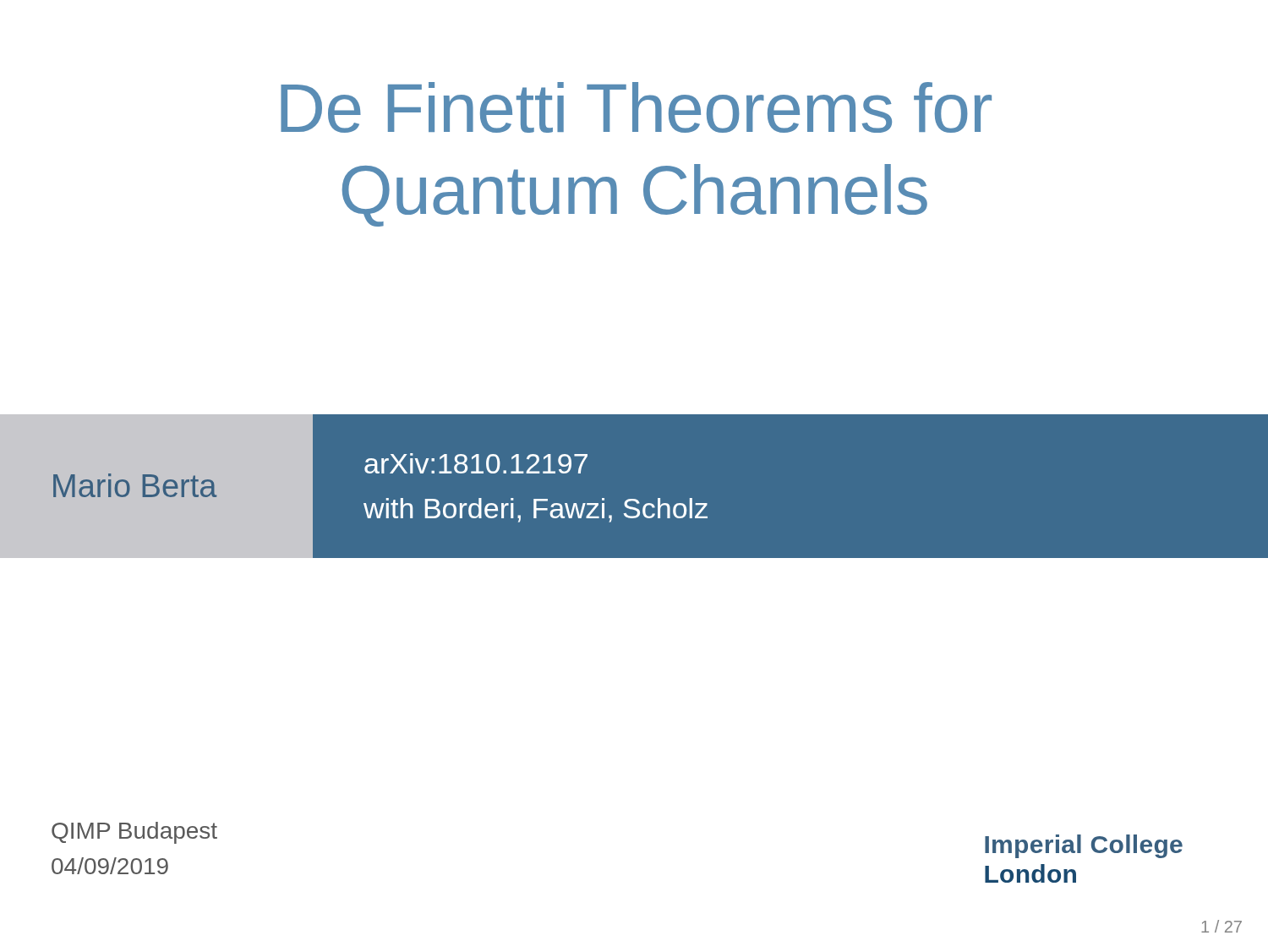Point to the block starting "QIMP Budapest04/09/2019"
The width and height of the screenshot is (1268, 952).
point(134,849)
